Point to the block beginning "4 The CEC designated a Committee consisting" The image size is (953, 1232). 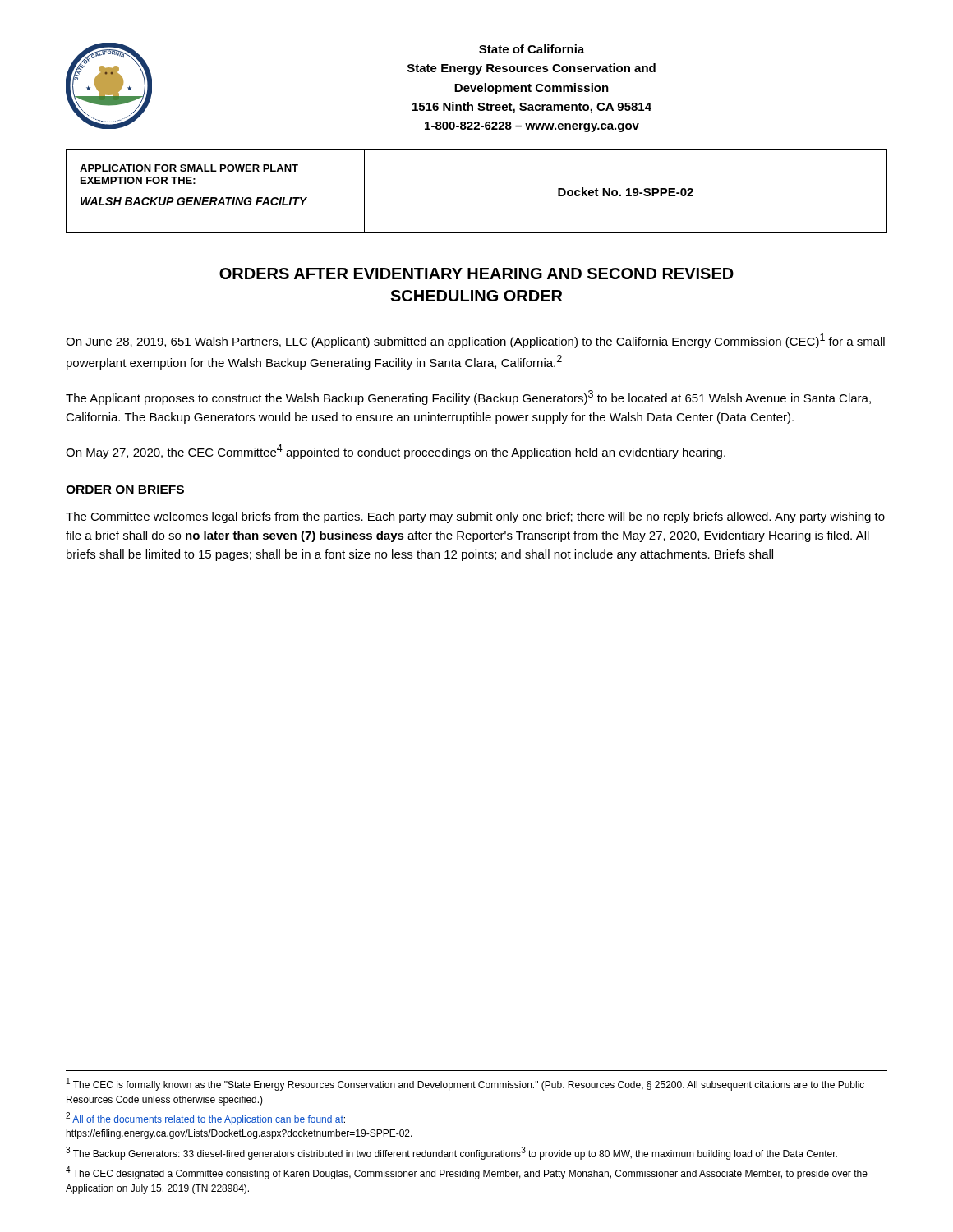pos(467,1180)
